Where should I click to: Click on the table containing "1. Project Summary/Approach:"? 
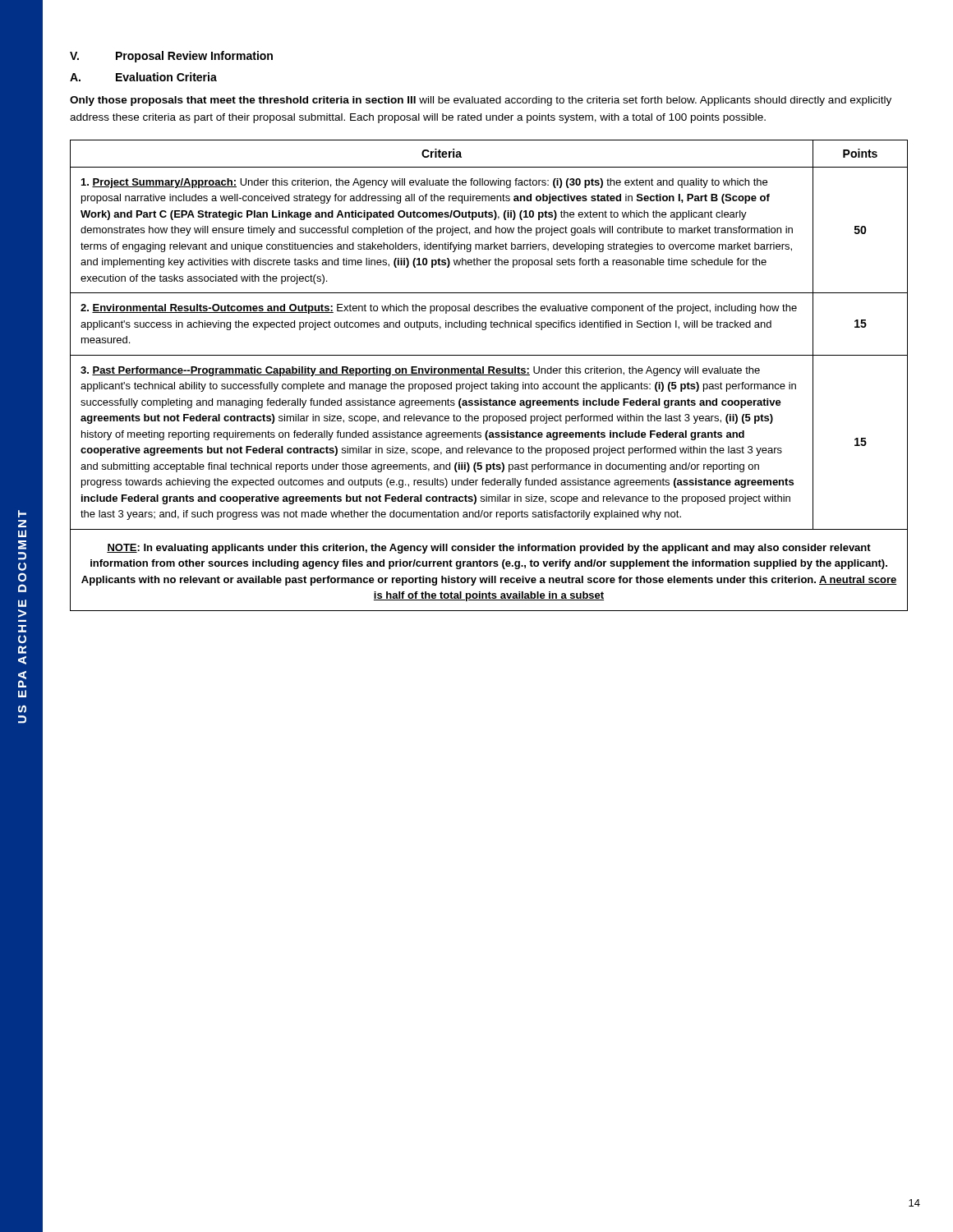(x=489, y=375)
